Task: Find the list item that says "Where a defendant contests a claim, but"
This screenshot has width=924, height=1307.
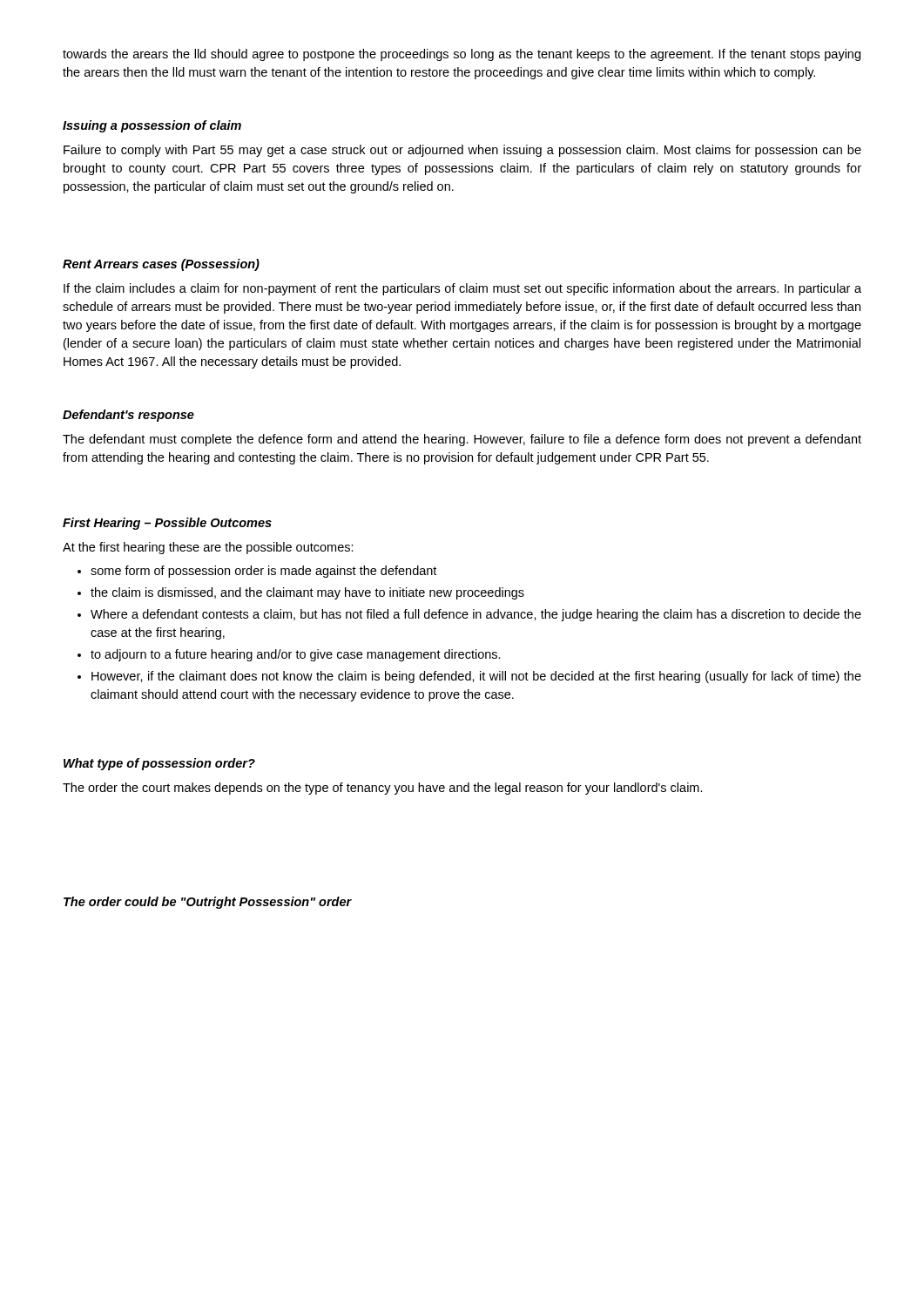Action: [x=476, y=624]
